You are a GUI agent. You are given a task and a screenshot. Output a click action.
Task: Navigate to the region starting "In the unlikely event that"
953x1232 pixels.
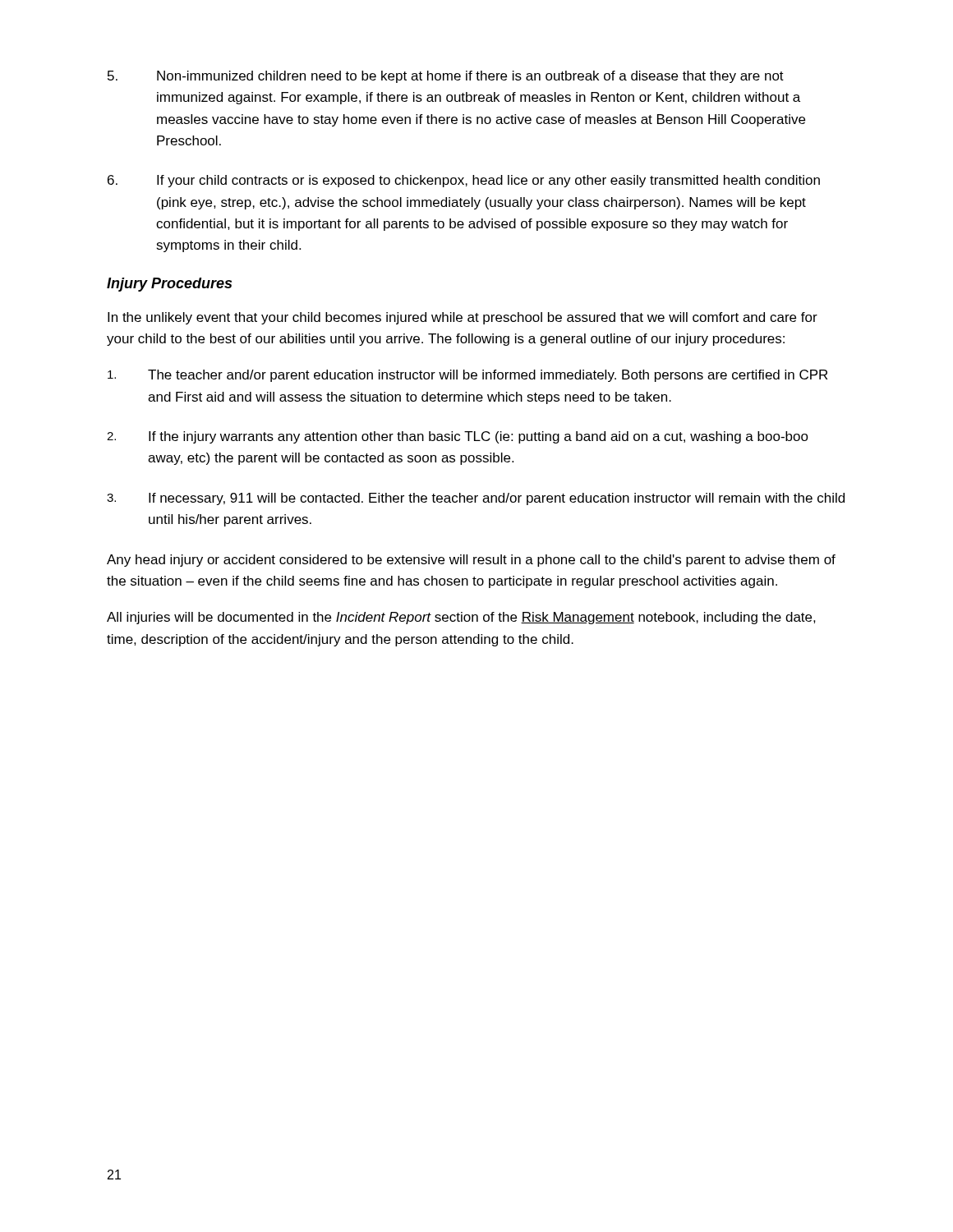pos(462,328)
